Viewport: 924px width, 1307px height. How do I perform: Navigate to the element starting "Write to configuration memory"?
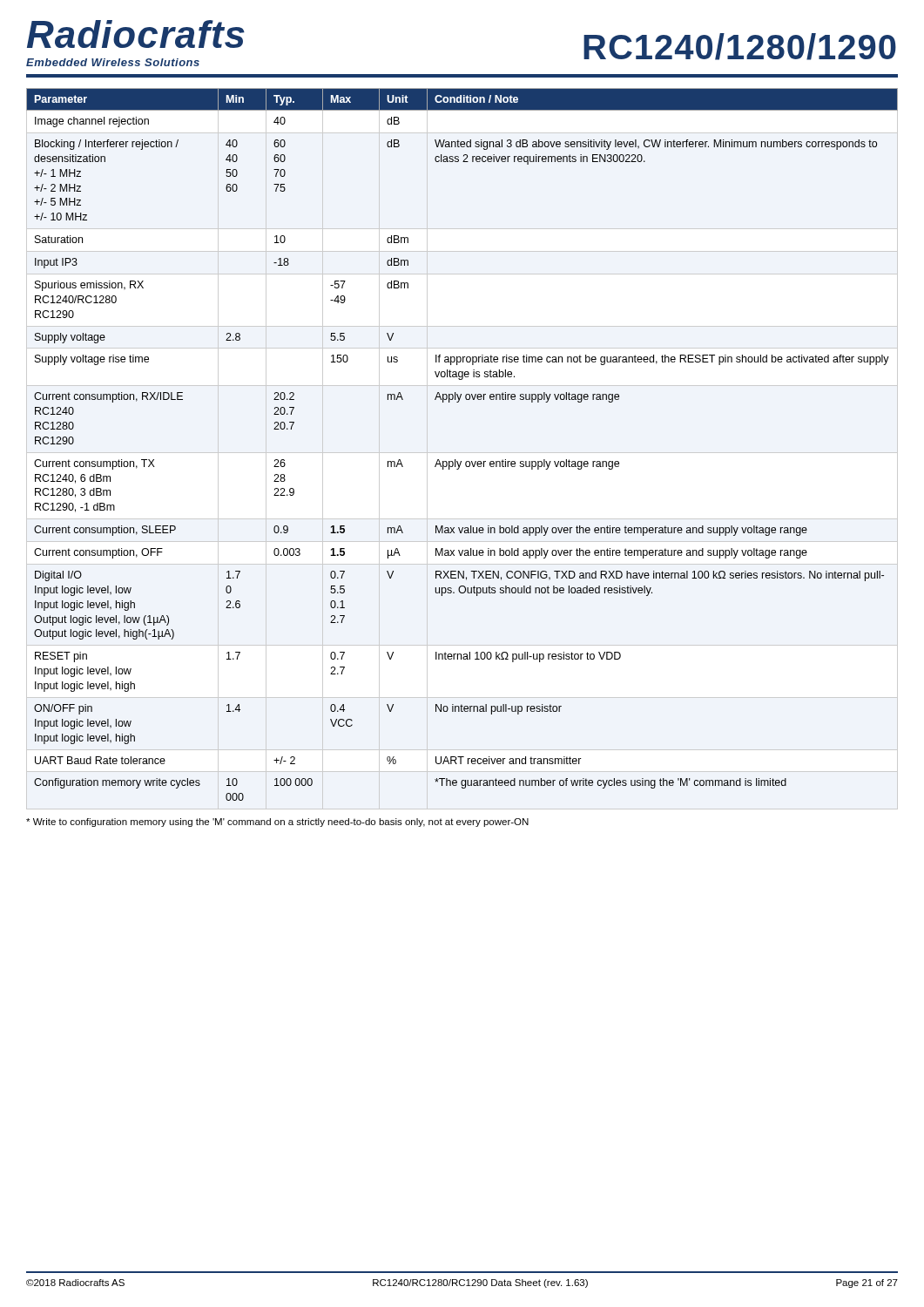pos(278,822)
